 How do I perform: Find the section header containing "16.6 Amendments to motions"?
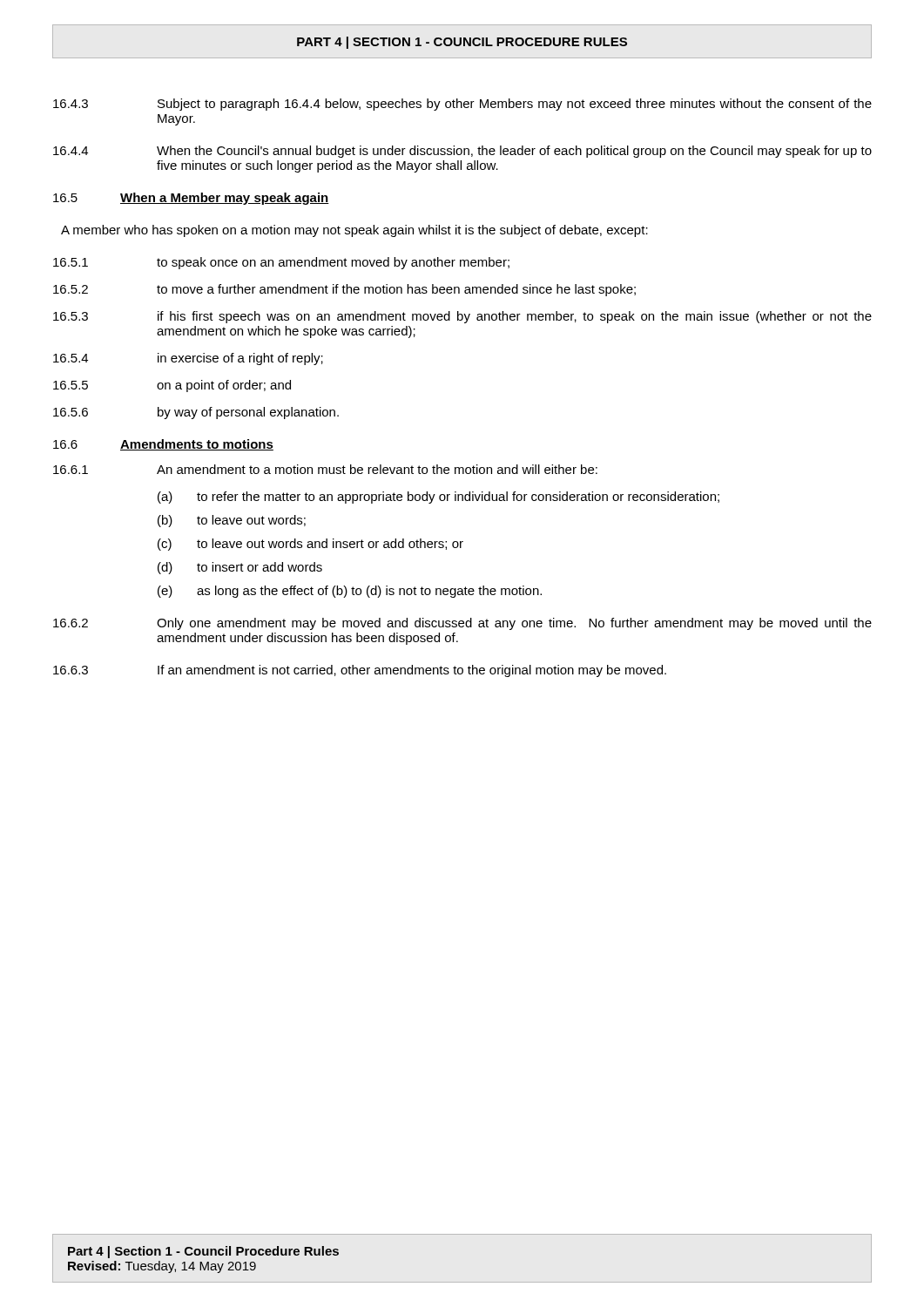tap(163, 445)
